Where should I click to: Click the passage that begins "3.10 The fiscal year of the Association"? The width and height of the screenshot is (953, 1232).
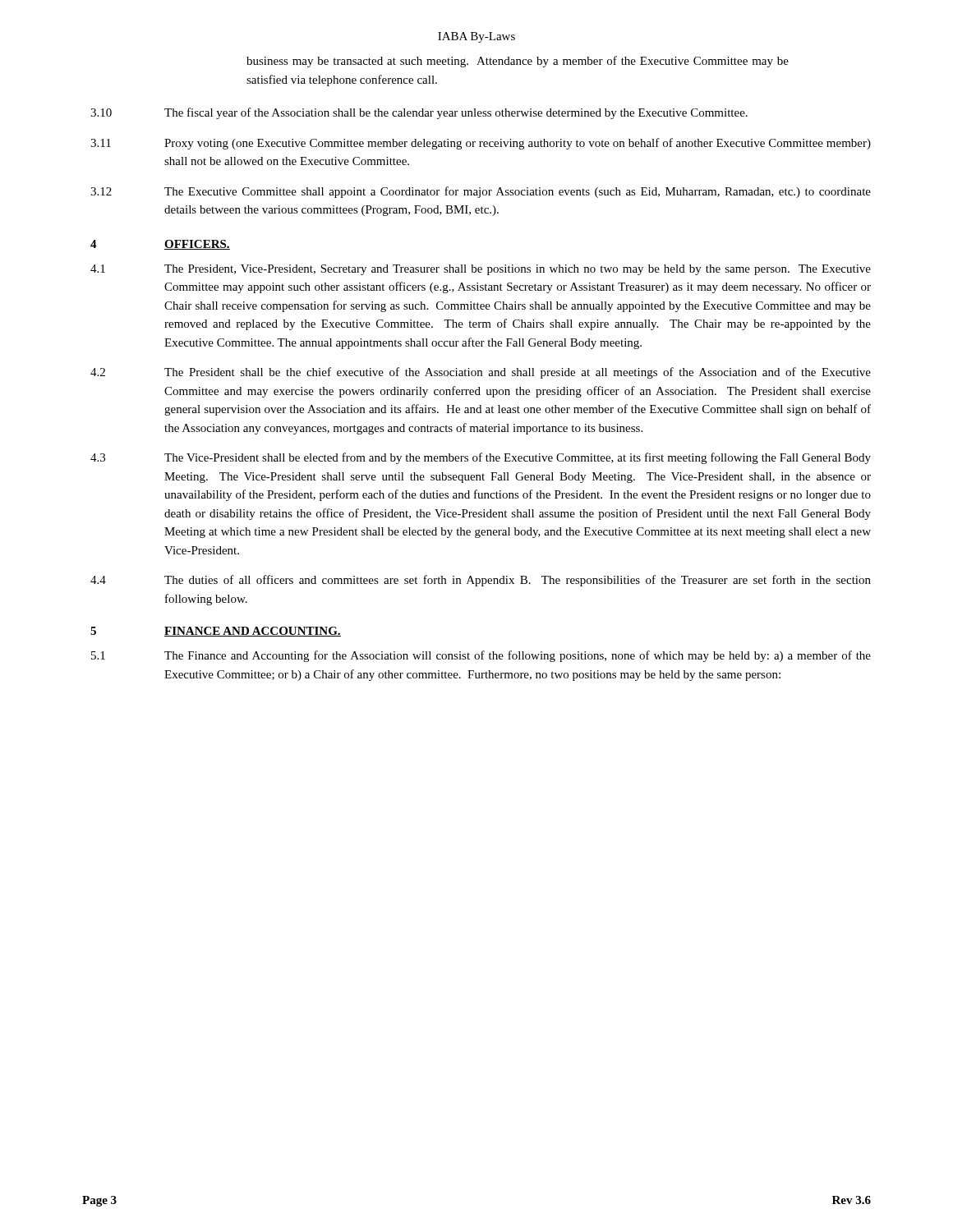476,113
